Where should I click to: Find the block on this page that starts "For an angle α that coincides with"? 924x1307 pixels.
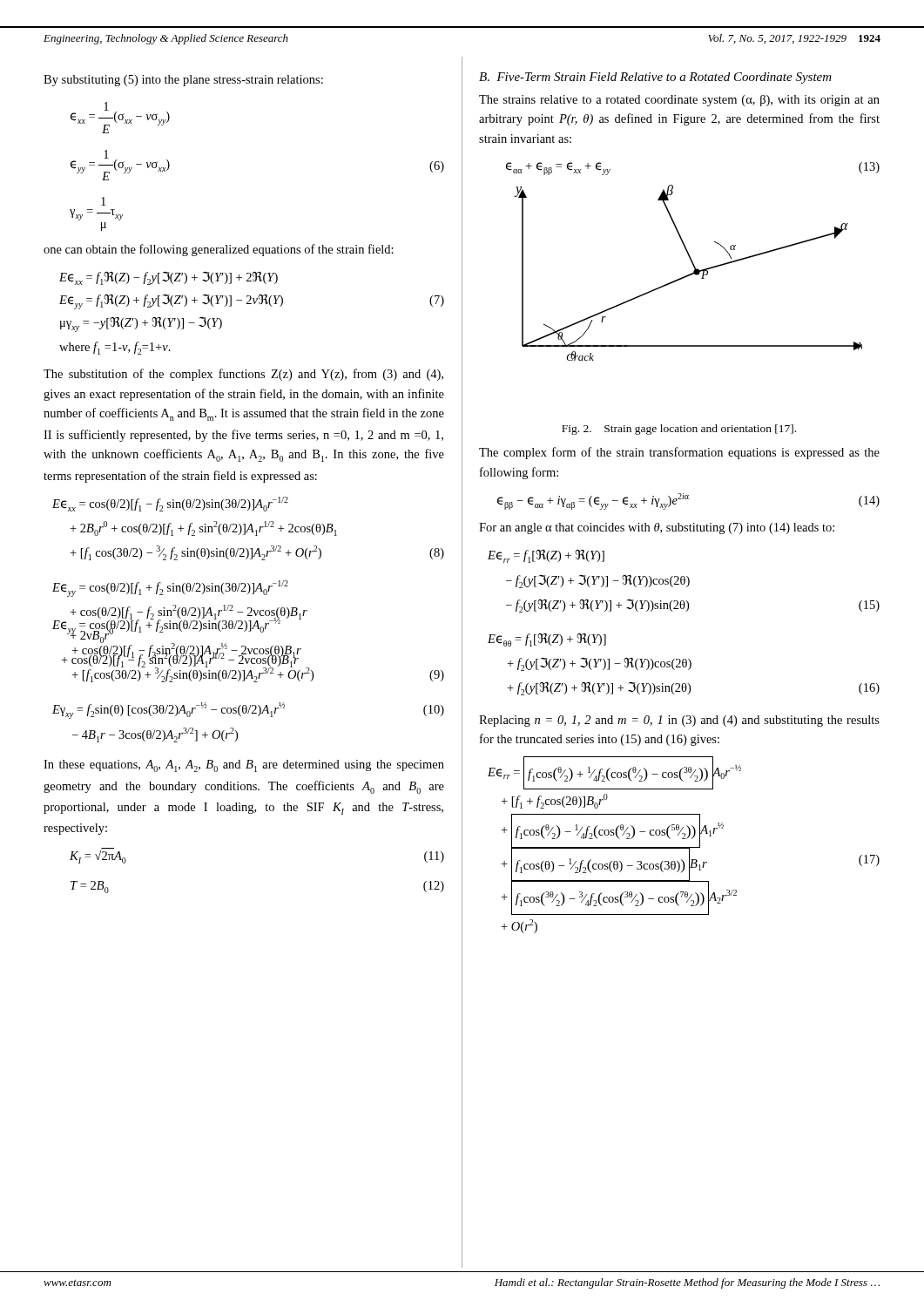[657, 527]
